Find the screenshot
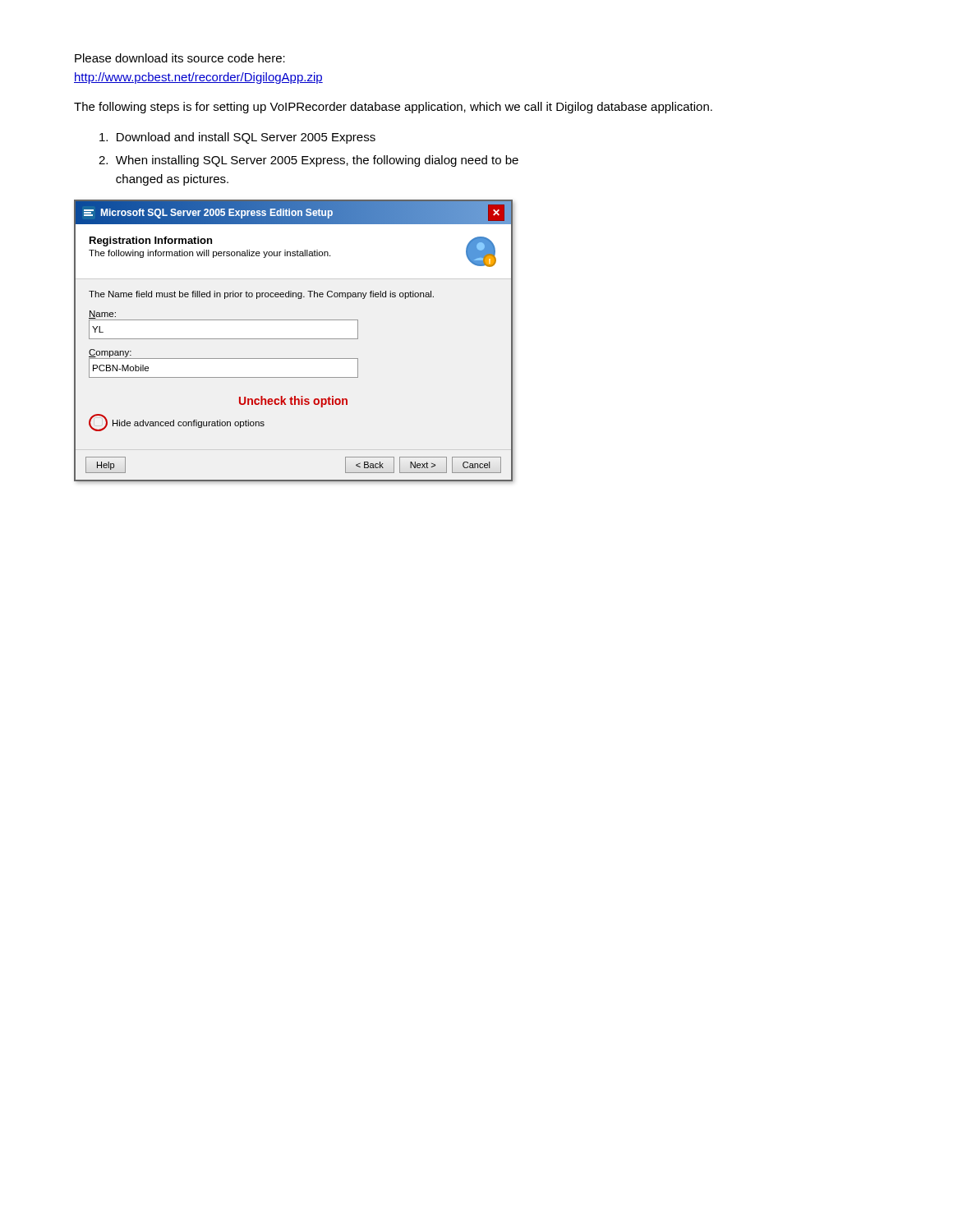The image size is (953, 1232). pos(411,340)
